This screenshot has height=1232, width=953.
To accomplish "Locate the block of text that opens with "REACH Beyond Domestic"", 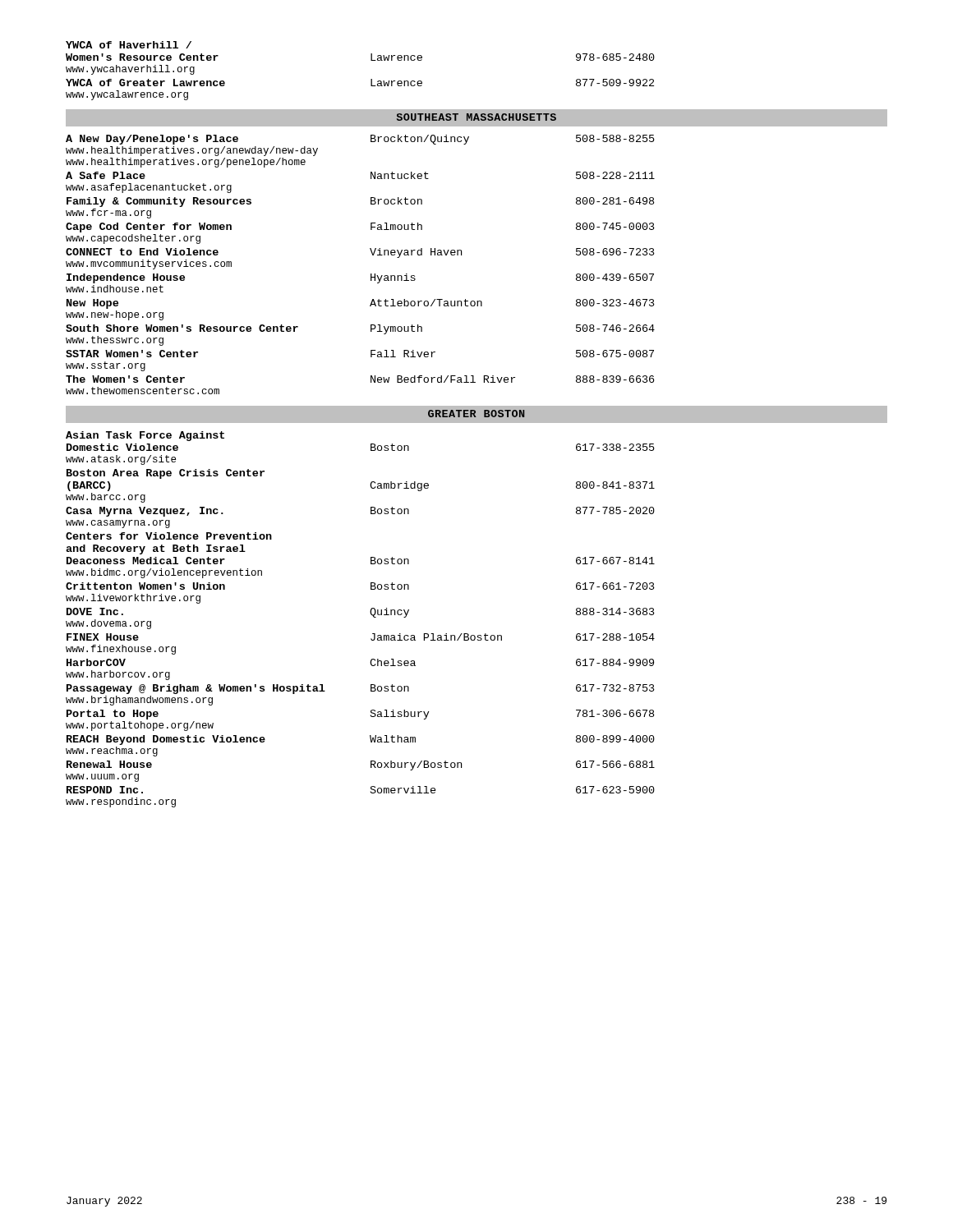I will click(169, 740).
